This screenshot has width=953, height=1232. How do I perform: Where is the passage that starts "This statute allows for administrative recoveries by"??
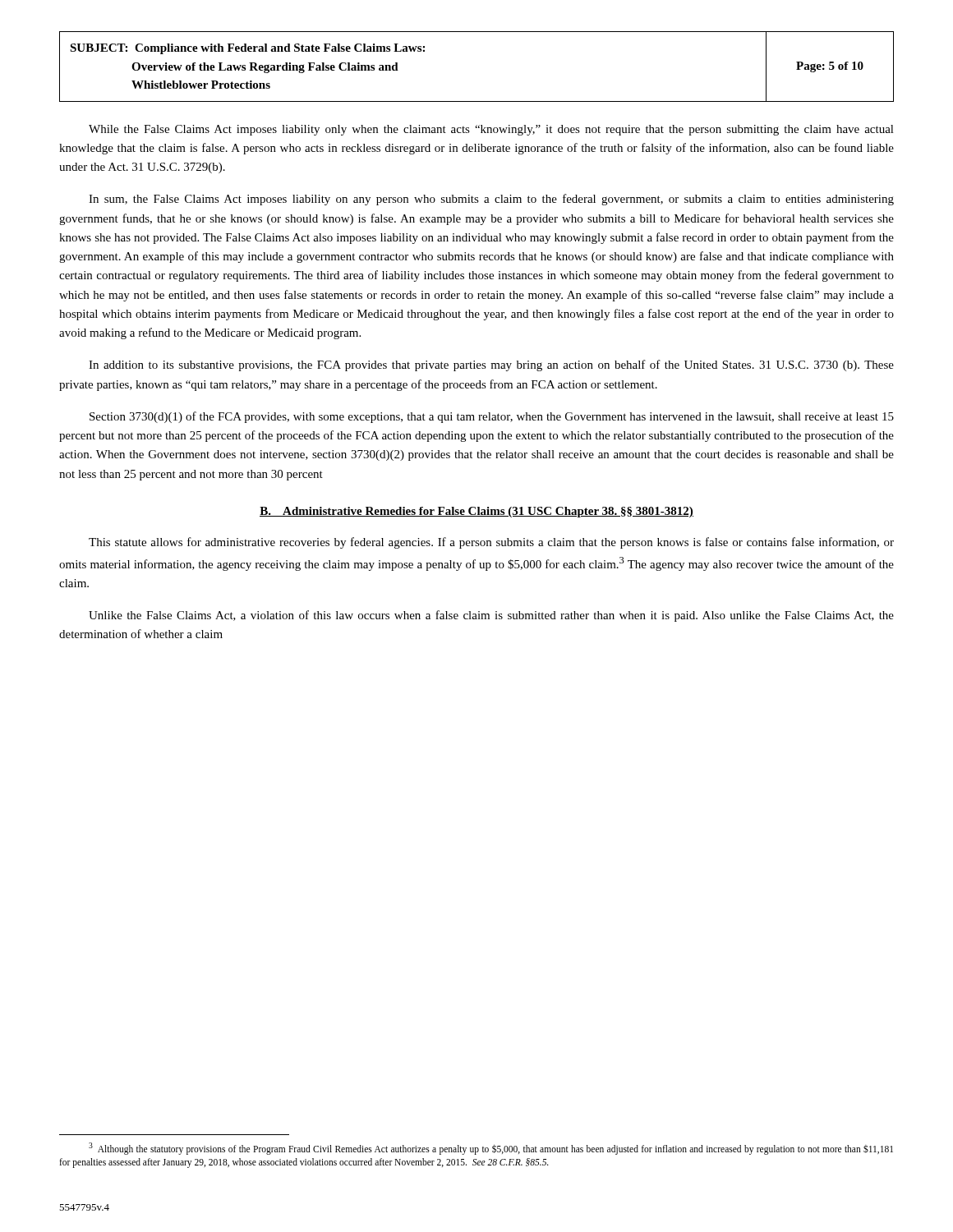[476, 563]
